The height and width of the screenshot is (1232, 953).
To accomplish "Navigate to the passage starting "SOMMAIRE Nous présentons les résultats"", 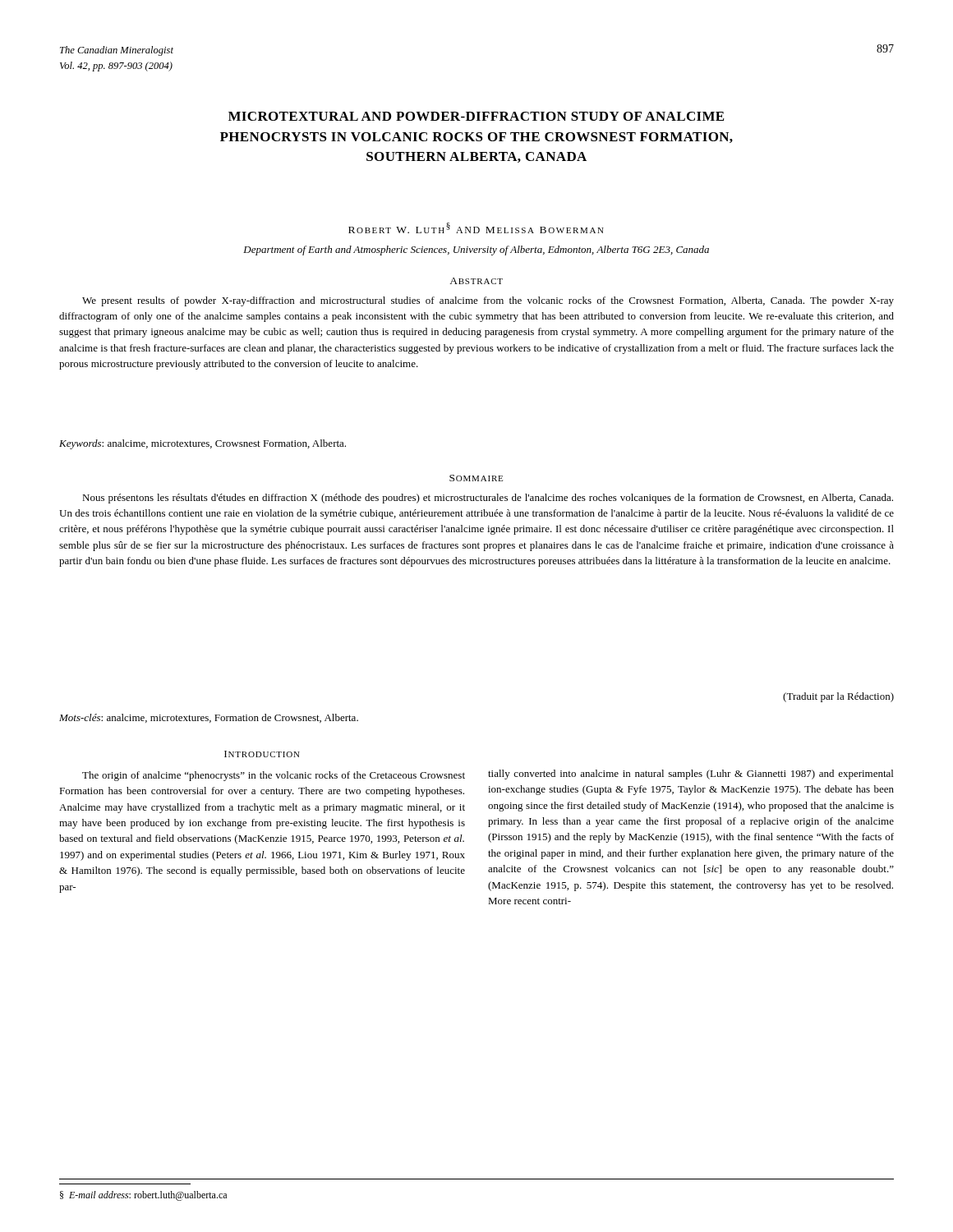I will 476,520.
